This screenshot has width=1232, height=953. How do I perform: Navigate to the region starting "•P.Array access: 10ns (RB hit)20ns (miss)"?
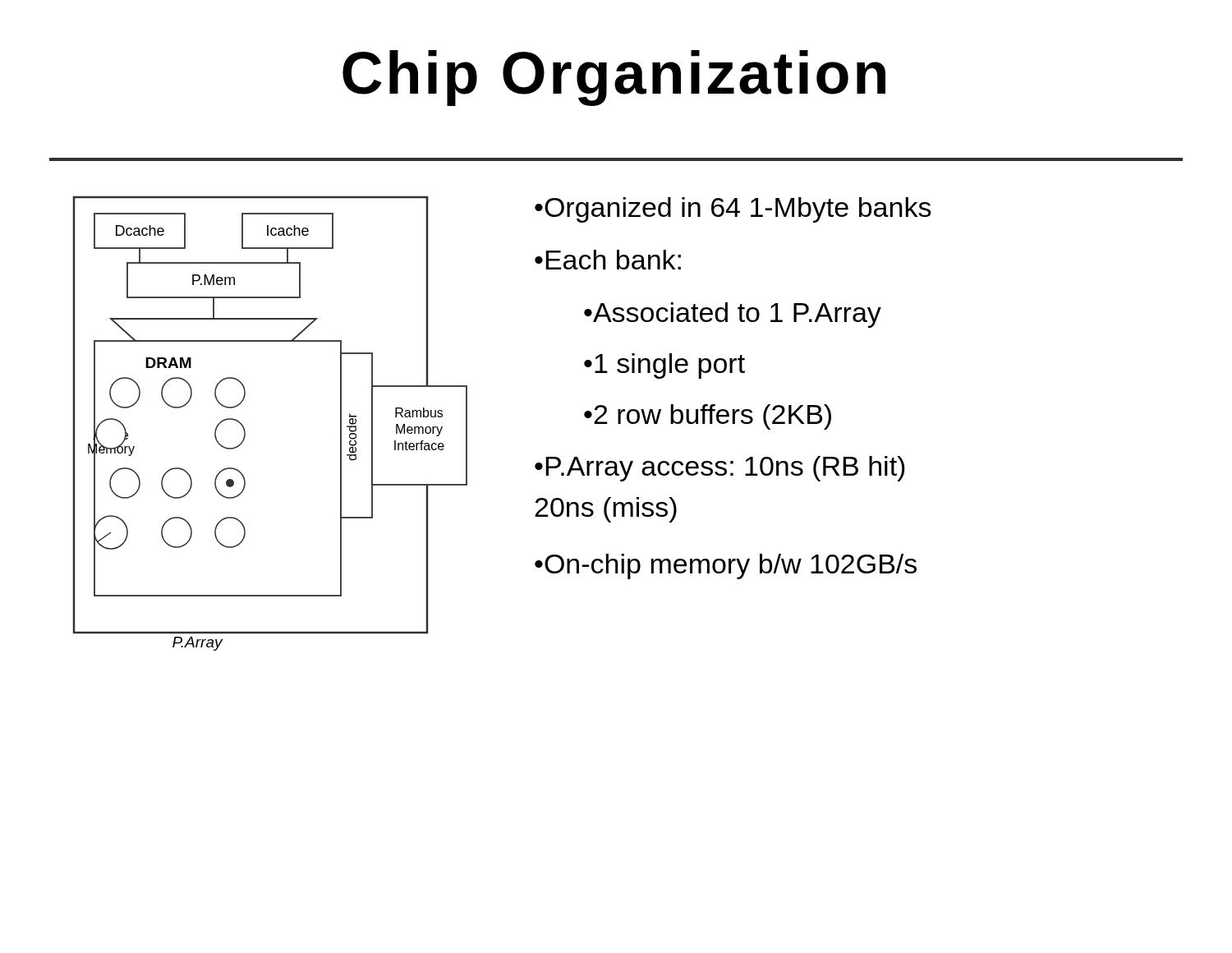[x=720, y=486]
